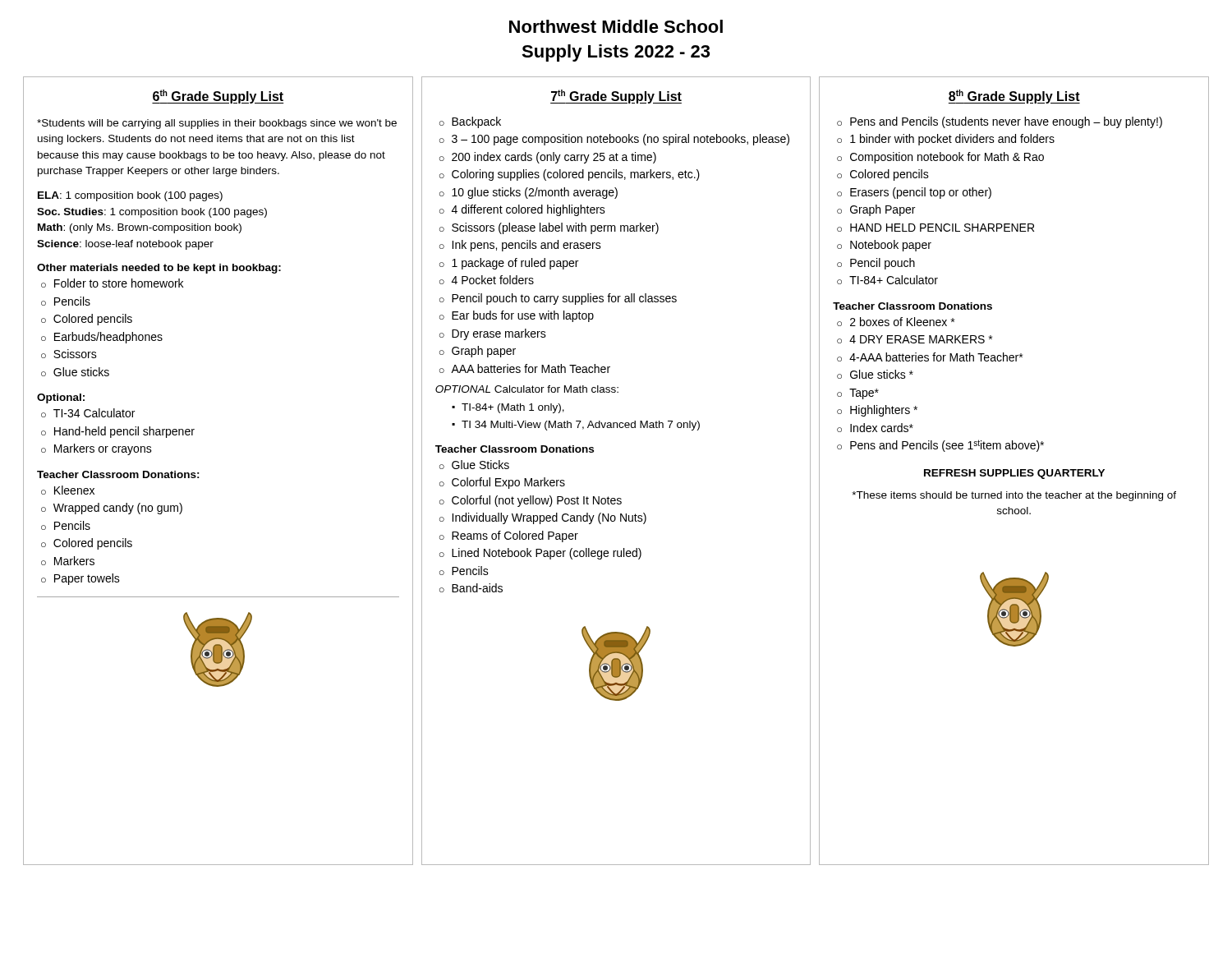Viewport: 1232px width, 953px height.
Task: Point to the text starting "Students will be carrying all"
Action: pyautogui.click(x=217, y=147)
